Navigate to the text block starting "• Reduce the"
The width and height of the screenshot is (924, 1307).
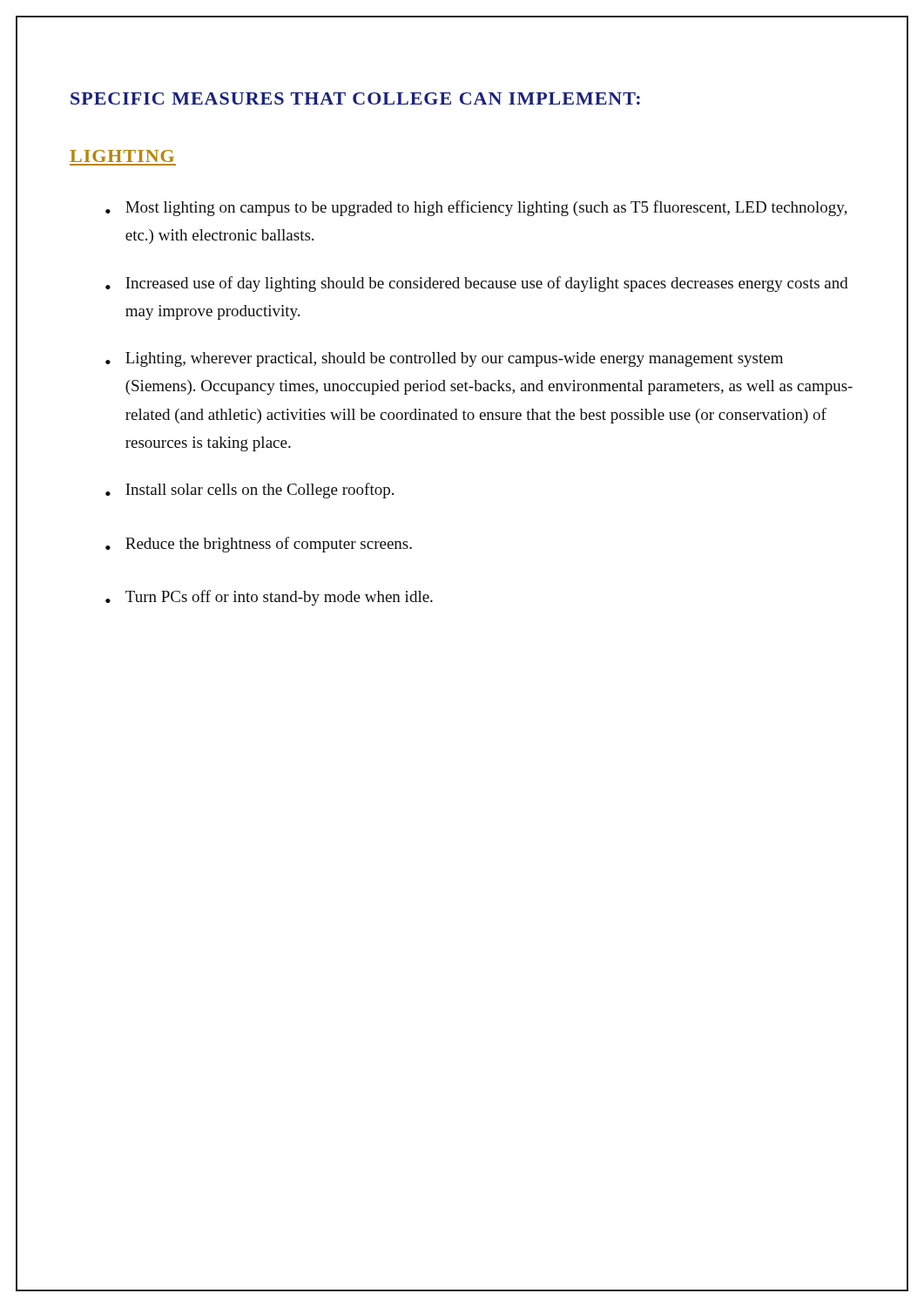coord(259,545)
